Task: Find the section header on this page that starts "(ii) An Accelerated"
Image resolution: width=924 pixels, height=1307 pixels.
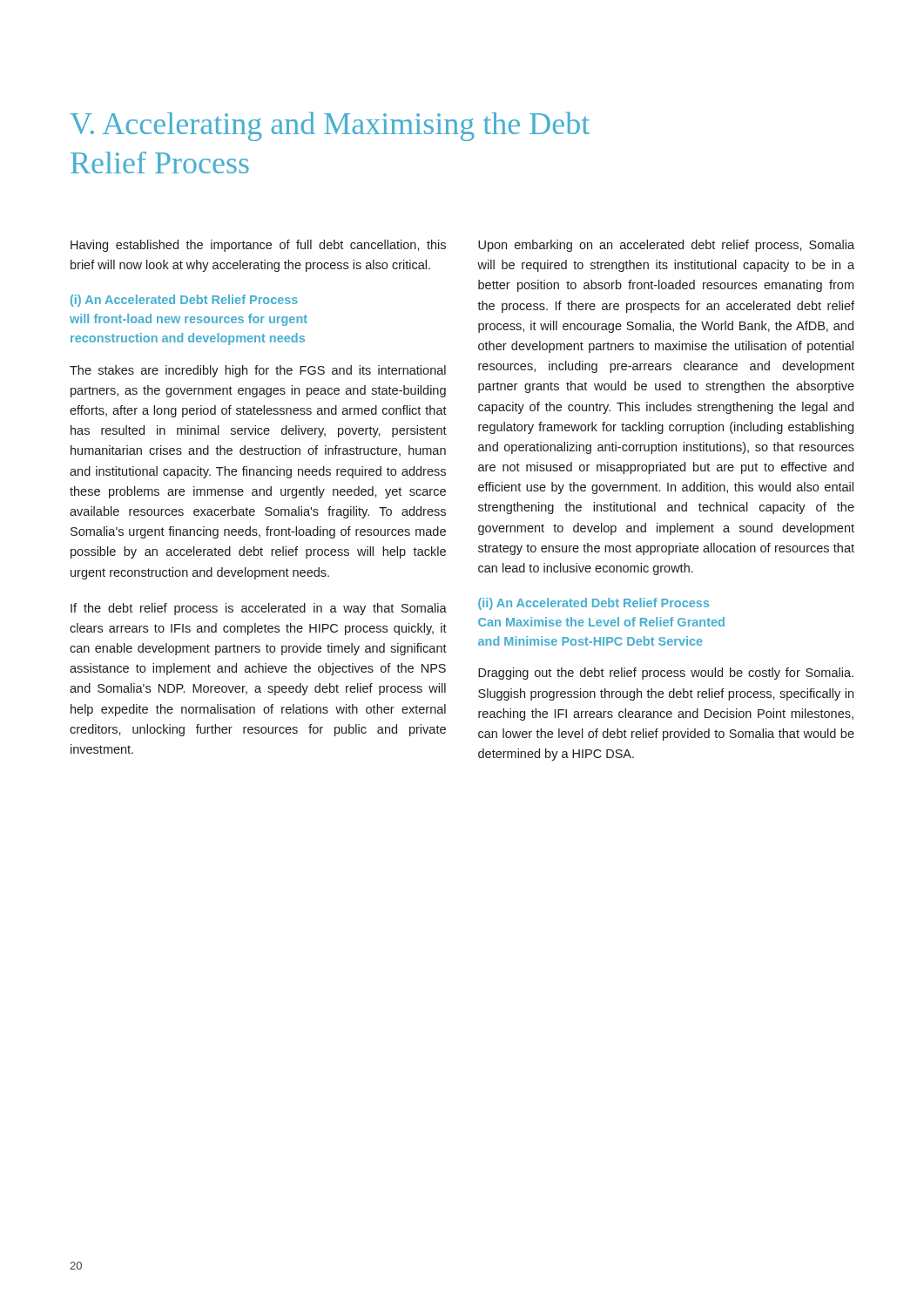Action: (x=602, y=622)
